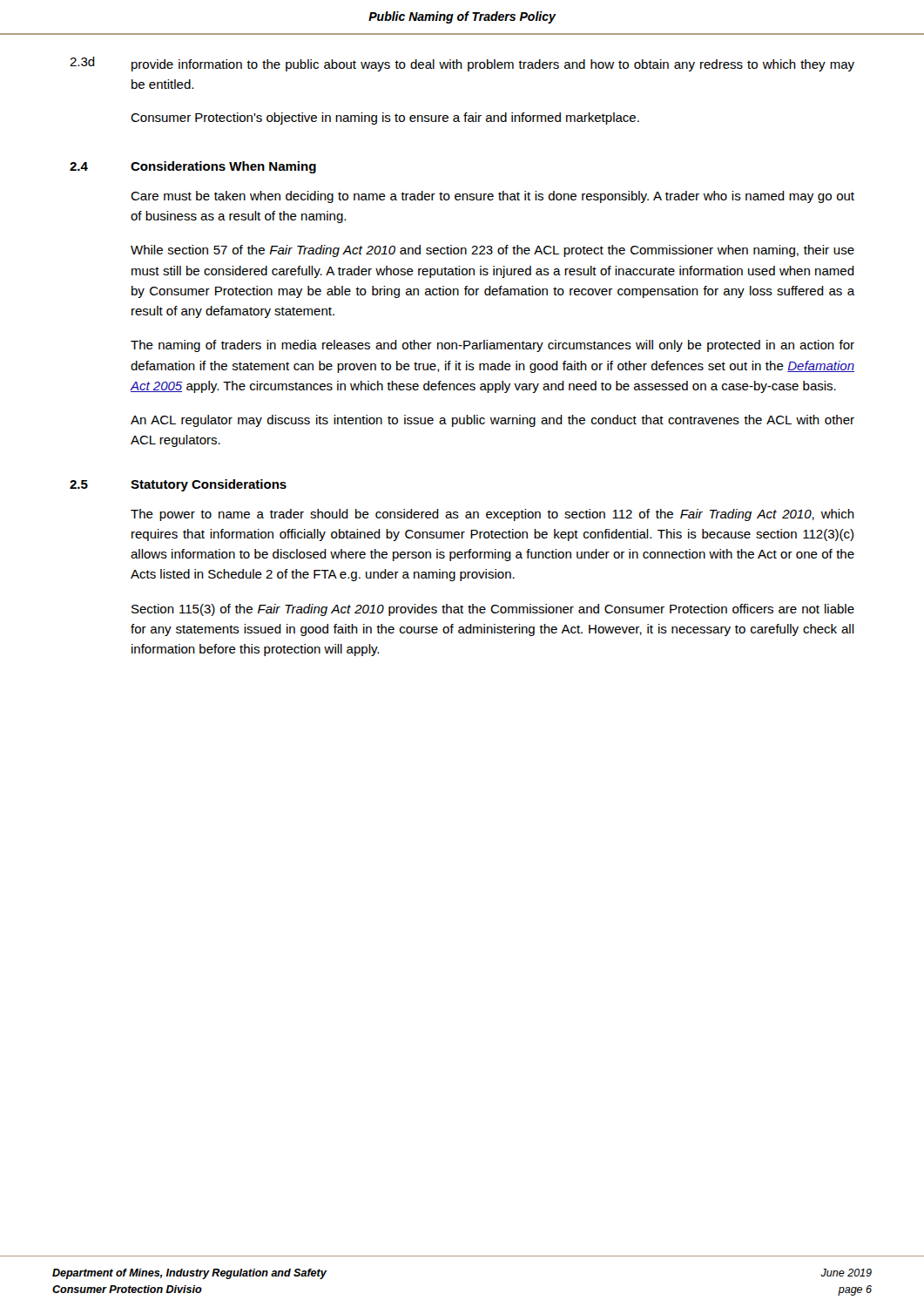
Task: Locate the block of text that opens with "While section 57"
Action: click(x=492, y=280)
